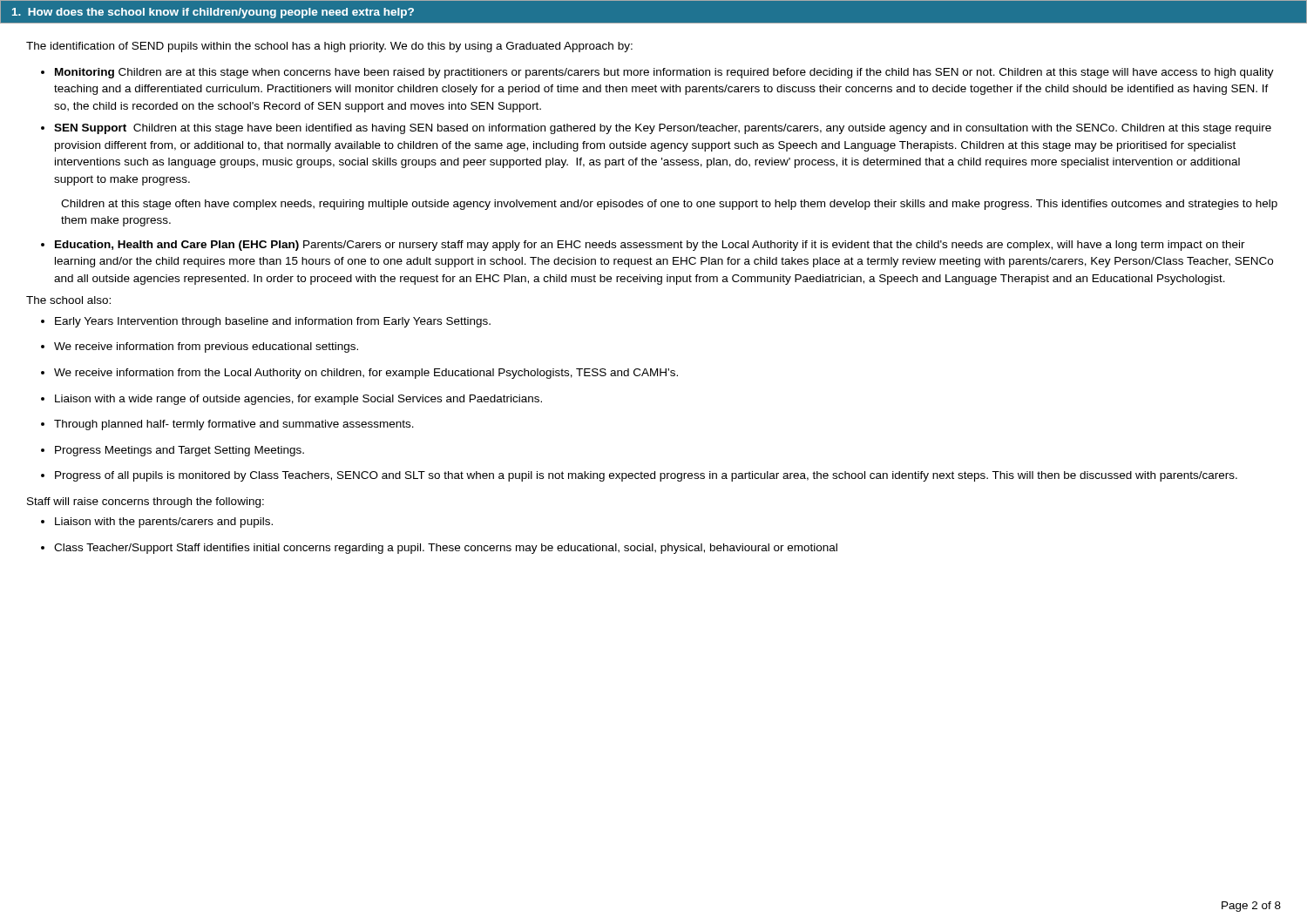Locate the element starting "Liaison with the parents/carers and pupils."

click(164, 523)
